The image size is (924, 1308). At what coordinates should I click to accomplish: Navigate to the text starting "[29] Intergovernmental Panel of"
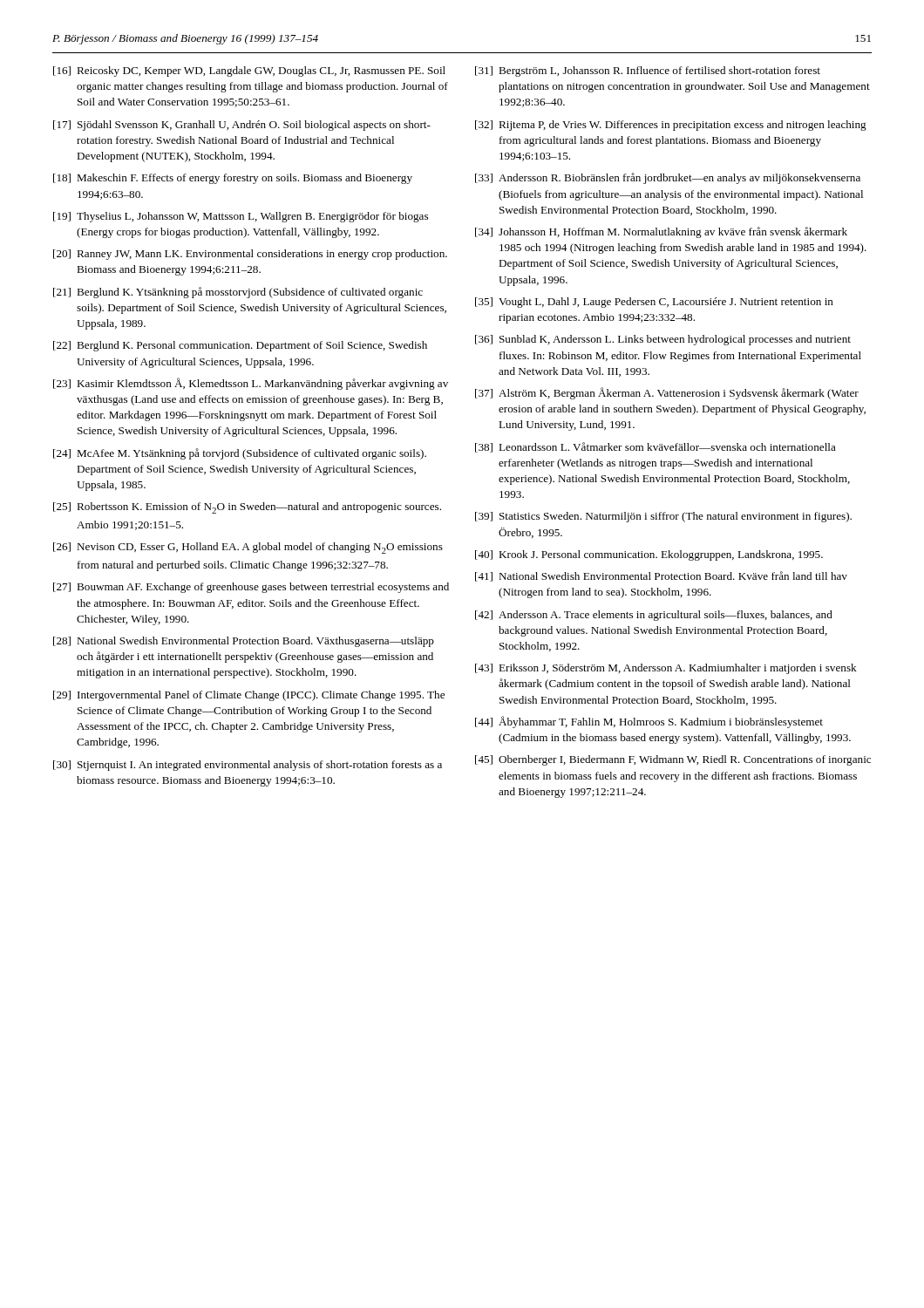coord(251,719)
